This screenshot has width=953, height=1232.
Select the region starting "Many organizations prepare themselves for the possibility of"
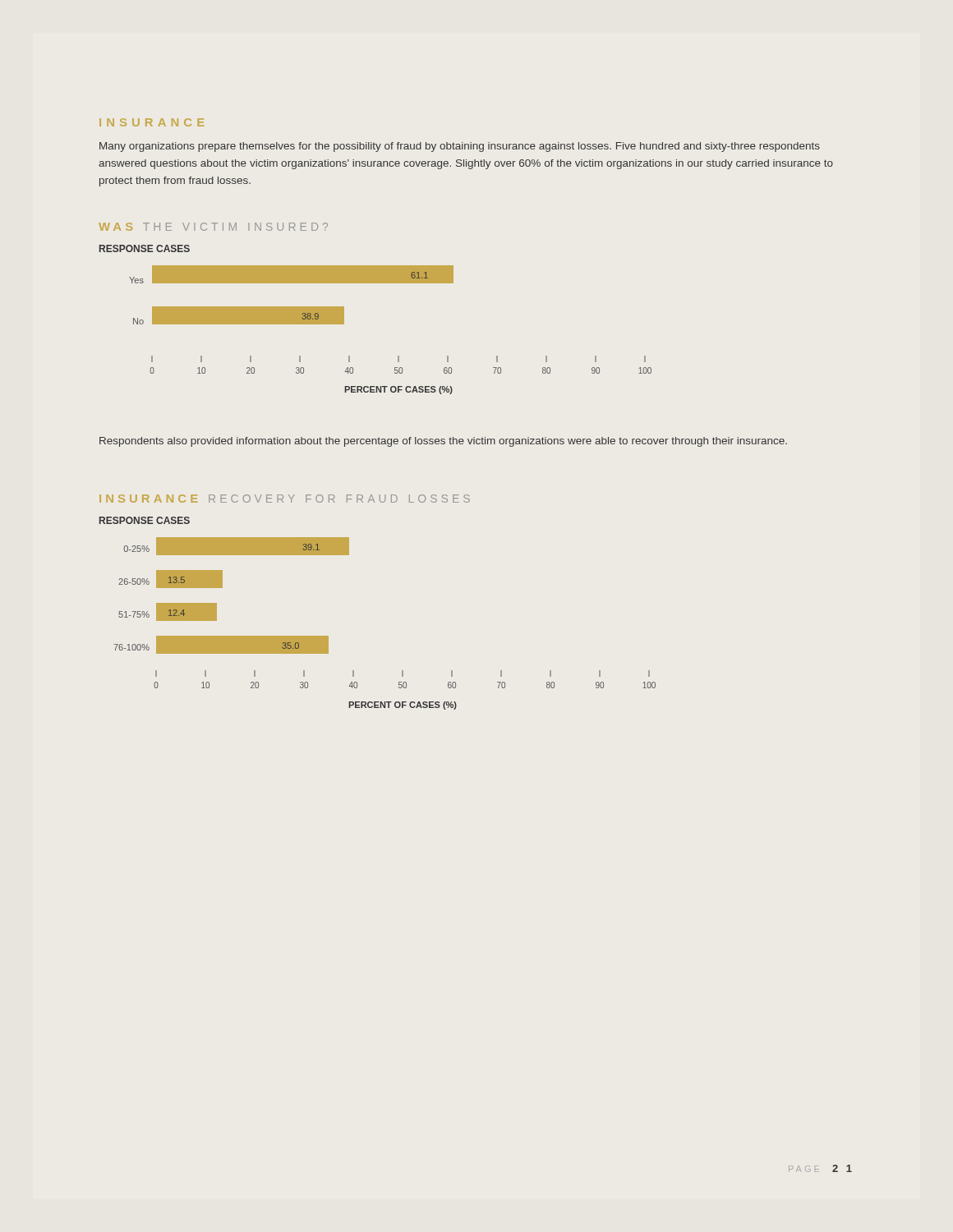(466, 163)
